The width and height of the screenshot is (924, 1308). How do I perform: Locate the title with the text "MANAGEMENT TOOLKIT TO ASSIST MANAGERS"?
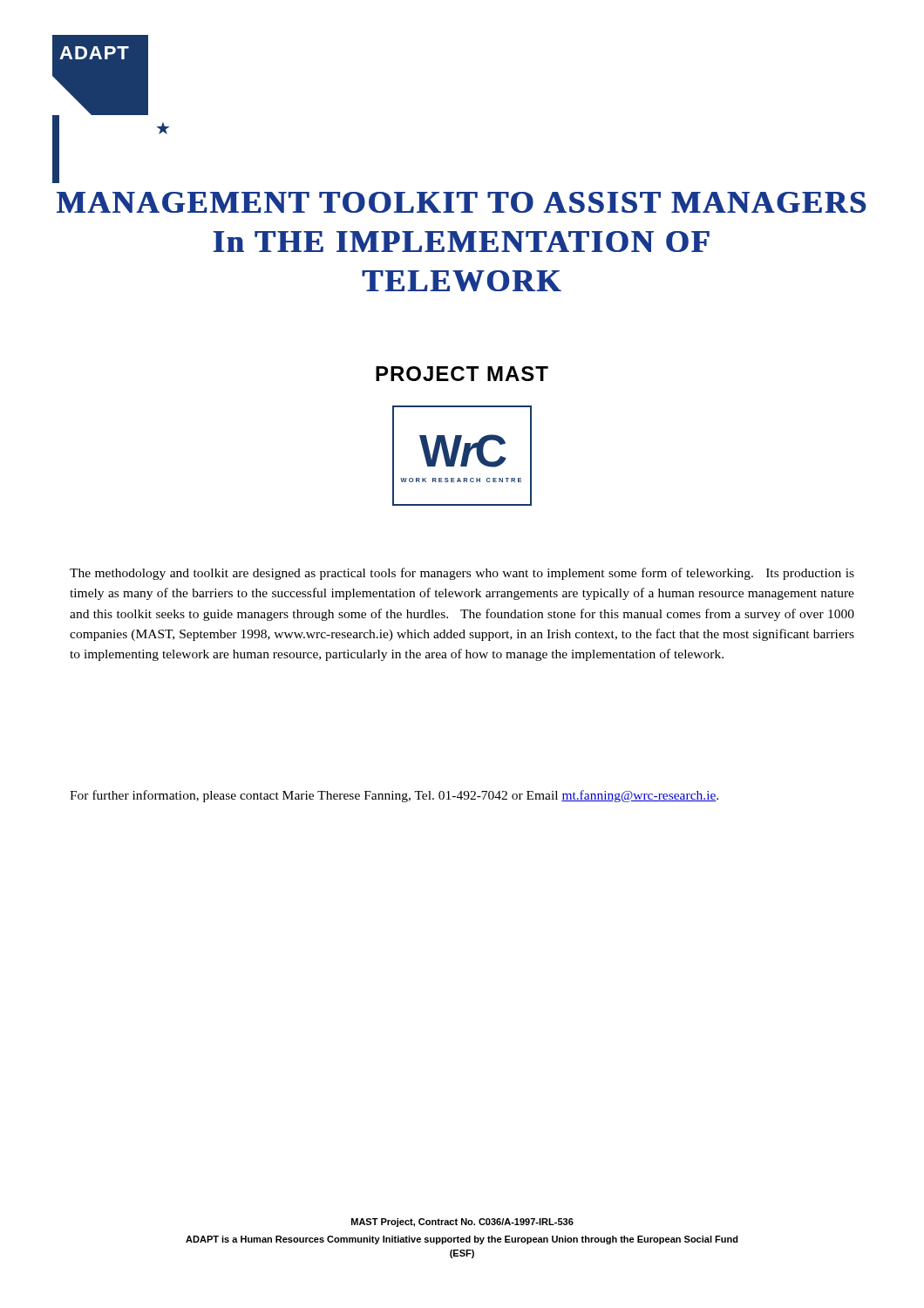(462, 242)
